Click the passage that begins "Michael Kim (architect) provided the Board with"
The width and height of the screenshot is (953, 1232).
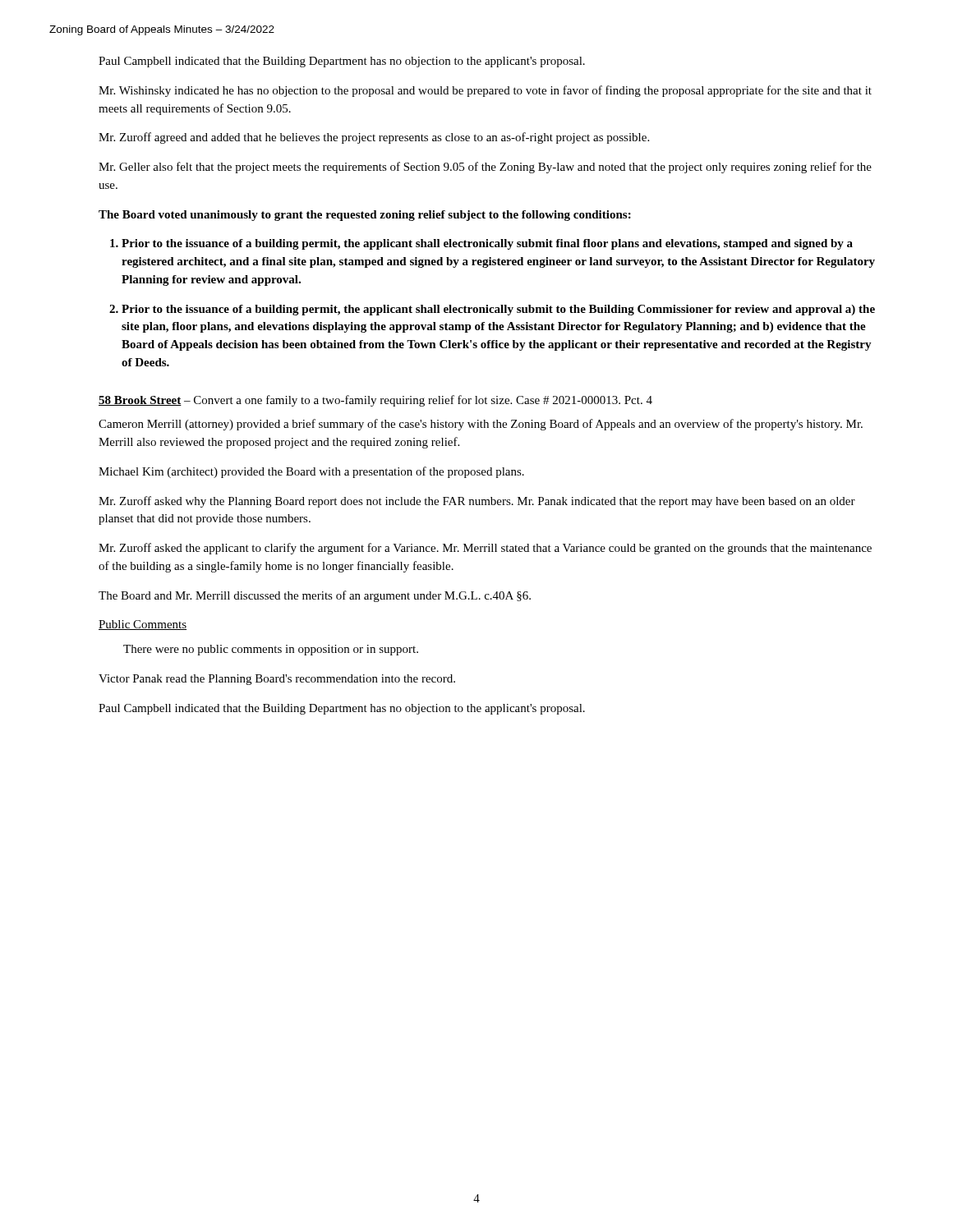click(312, 471)
